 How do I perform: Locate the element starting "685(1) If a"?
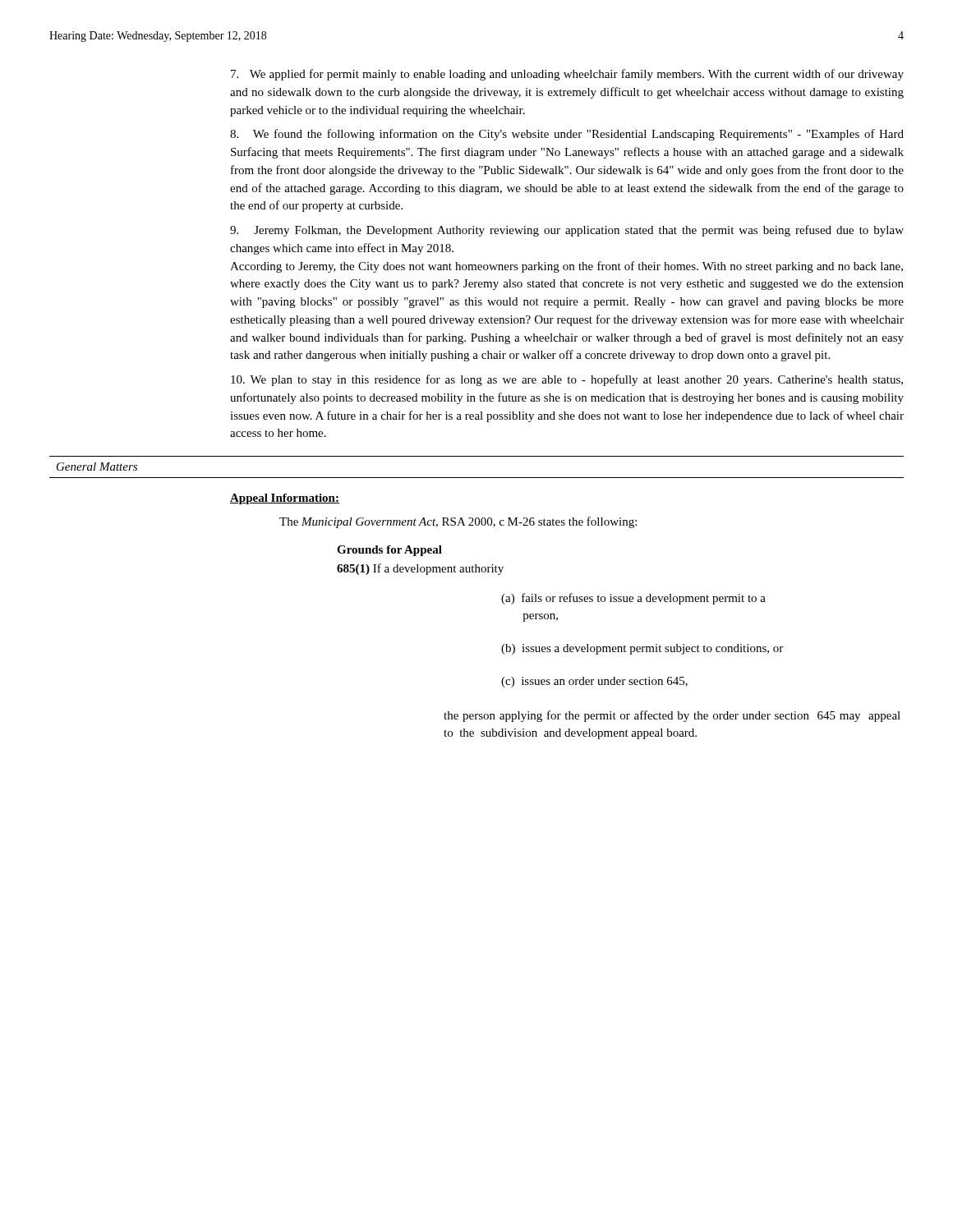(x=420, y=568)
